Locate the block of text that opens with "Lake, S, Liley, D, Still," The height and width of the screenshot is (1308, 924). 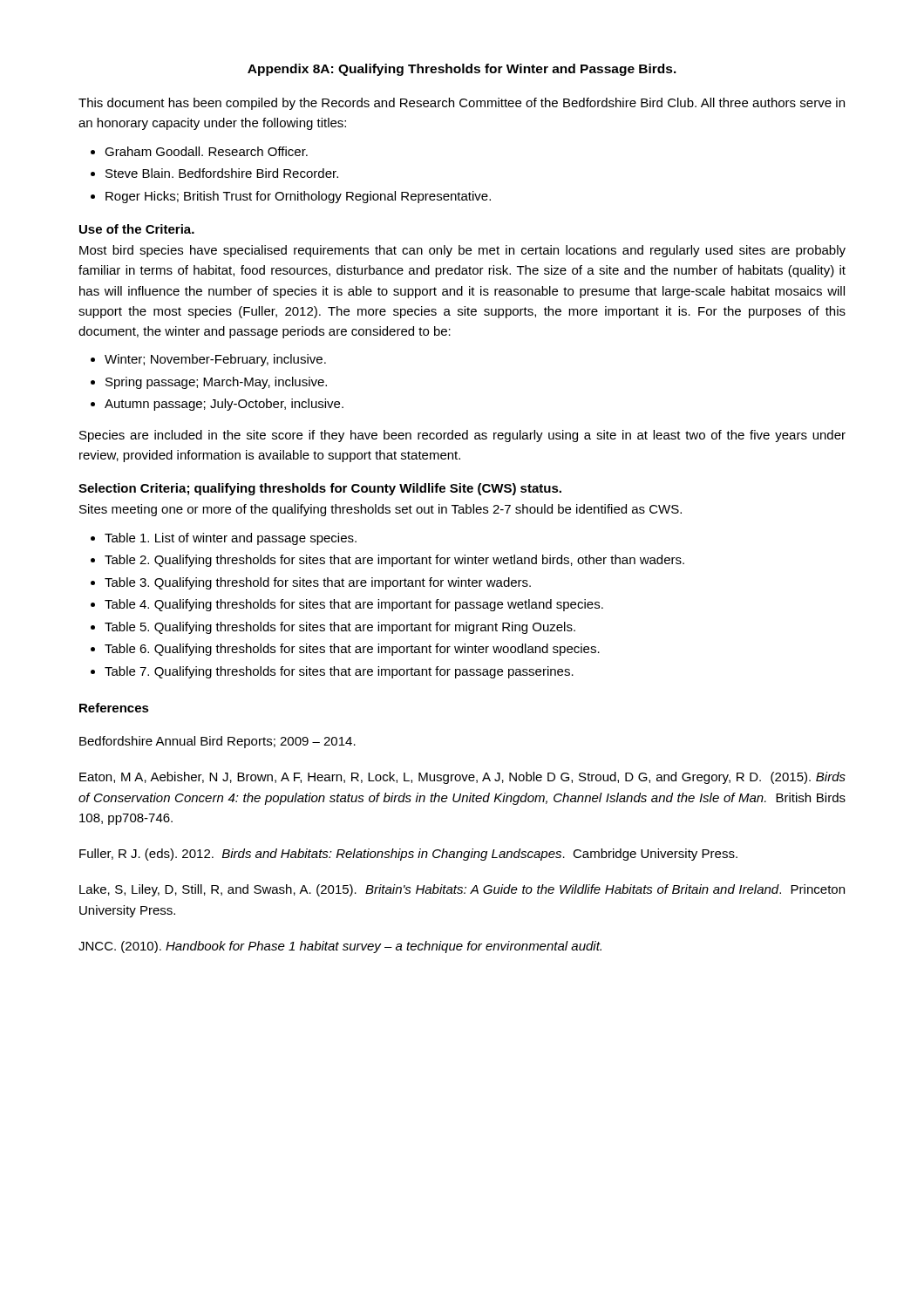pos(462,899)
